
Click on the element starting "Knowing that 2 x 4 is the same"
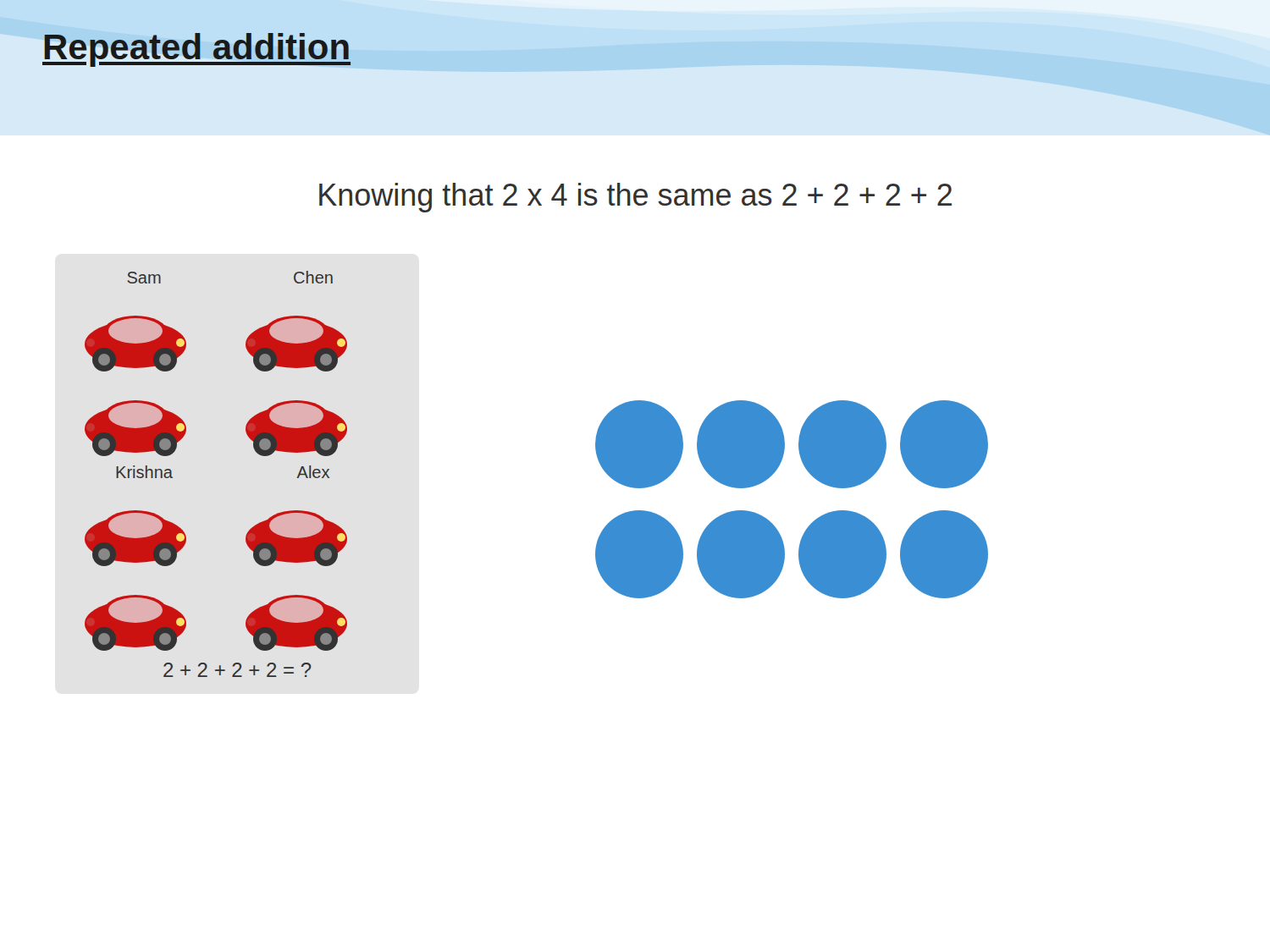635,195
